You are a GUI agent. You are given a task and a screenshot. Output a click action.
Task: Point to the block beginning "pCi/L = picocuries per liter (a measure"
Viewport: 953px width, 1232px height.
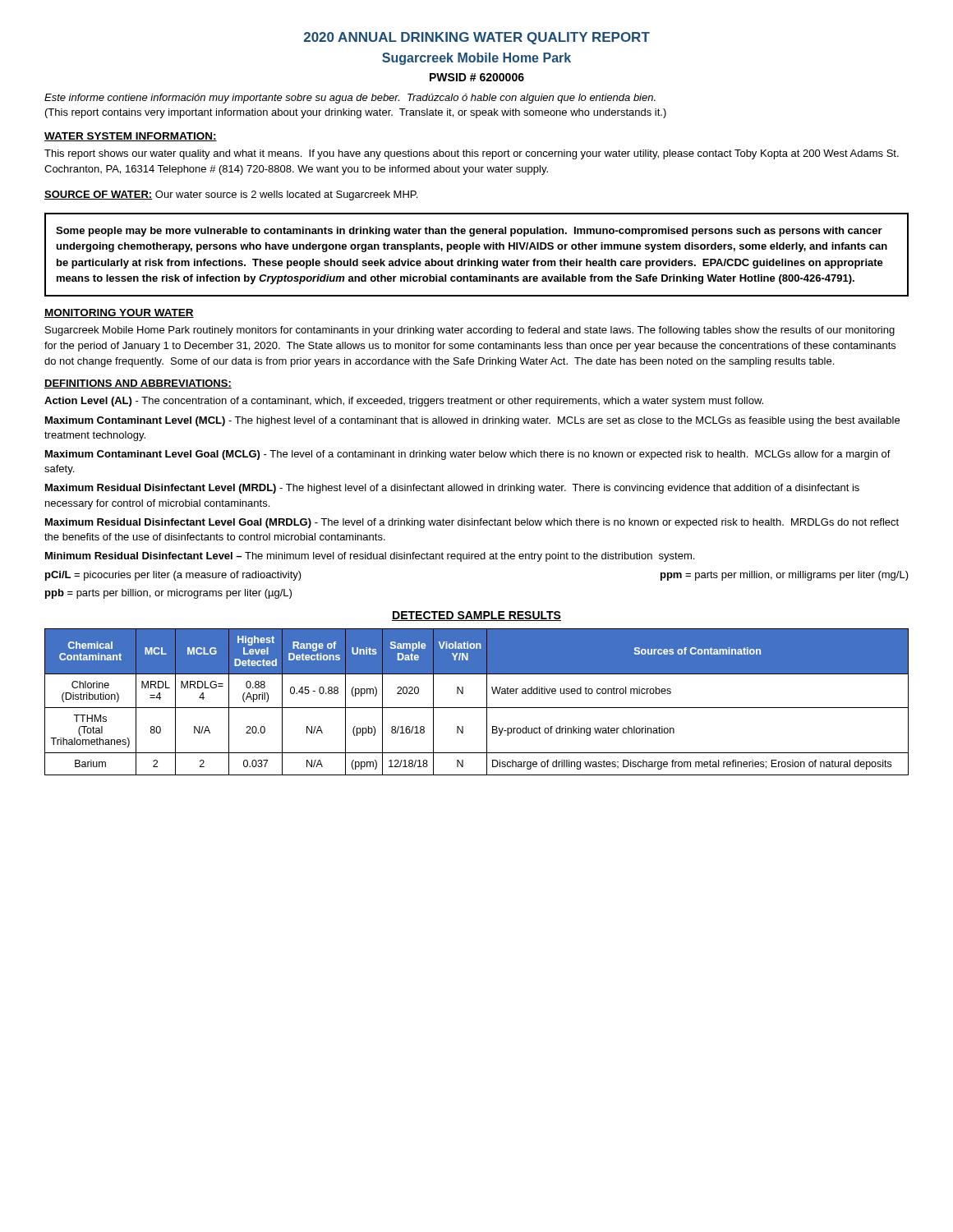[x=178, y=575]
